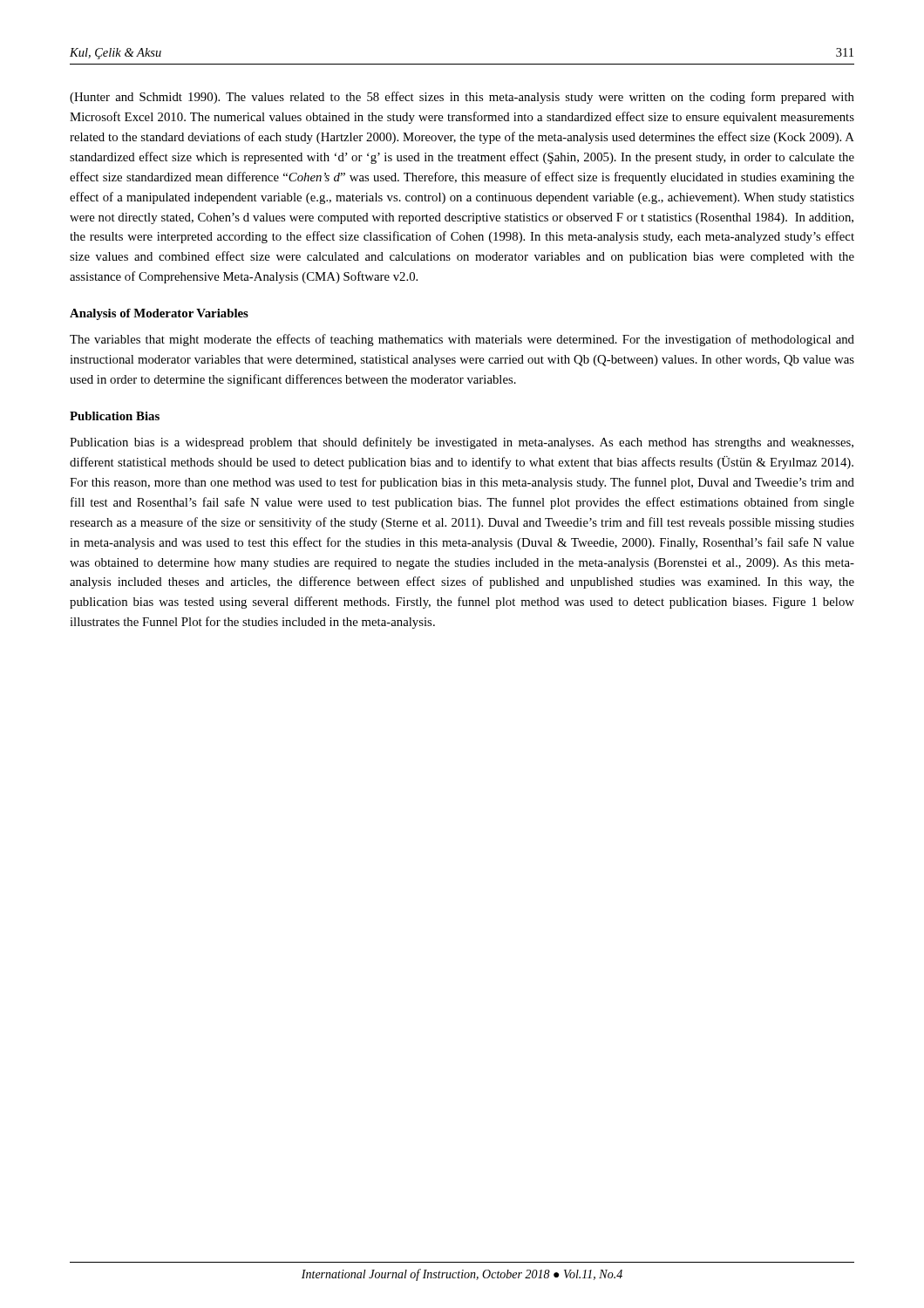The width and height of the screenshot is (924, 1308).
Task: Locate the block of text that opens with "(Hunter and Schmidt 1990)."
Action: coord(462,187)
